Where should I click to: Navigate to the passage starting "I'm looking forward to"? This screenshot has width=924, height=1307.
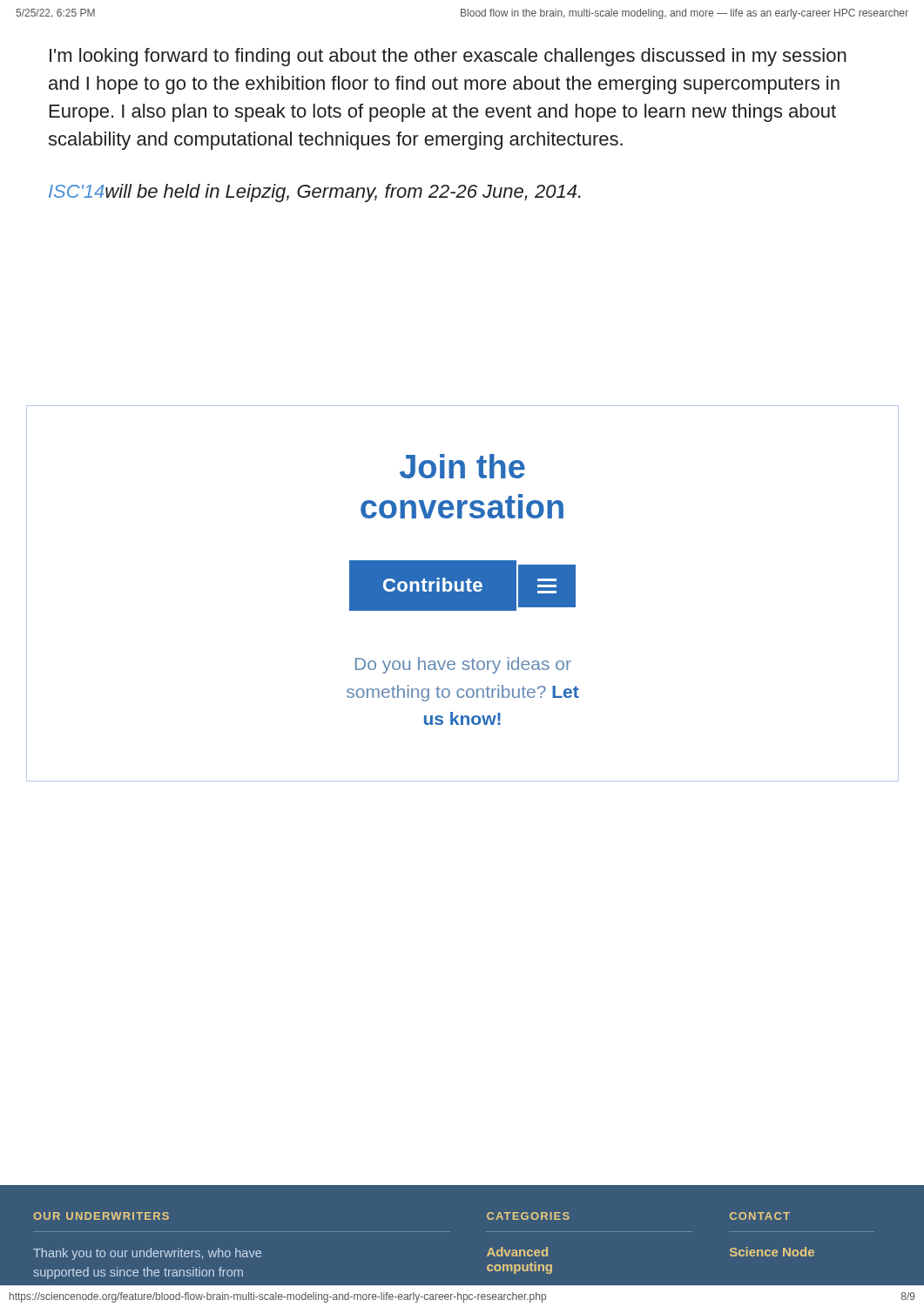(447, 97)
